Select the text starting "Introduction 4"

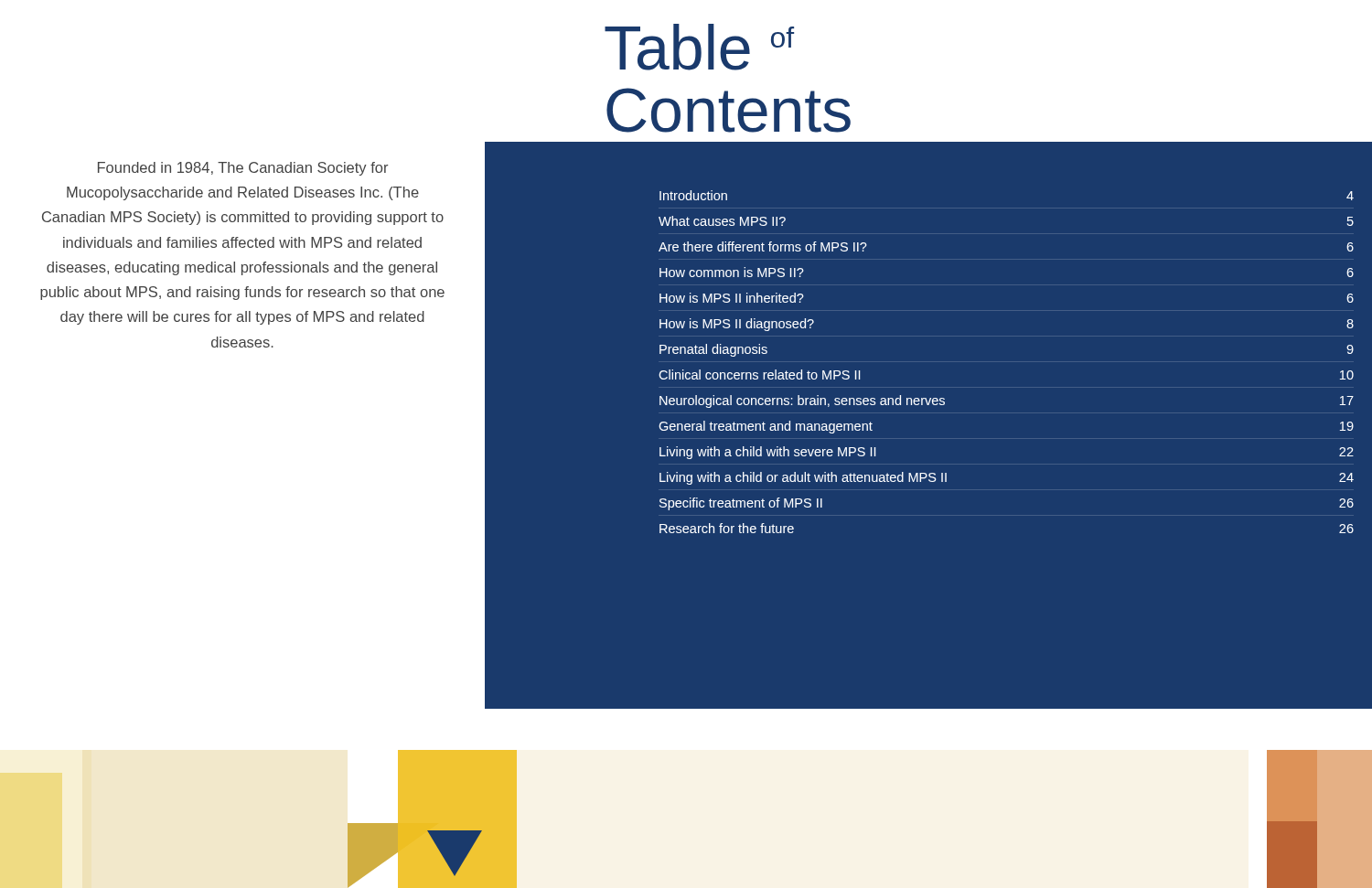pos(695,195)
